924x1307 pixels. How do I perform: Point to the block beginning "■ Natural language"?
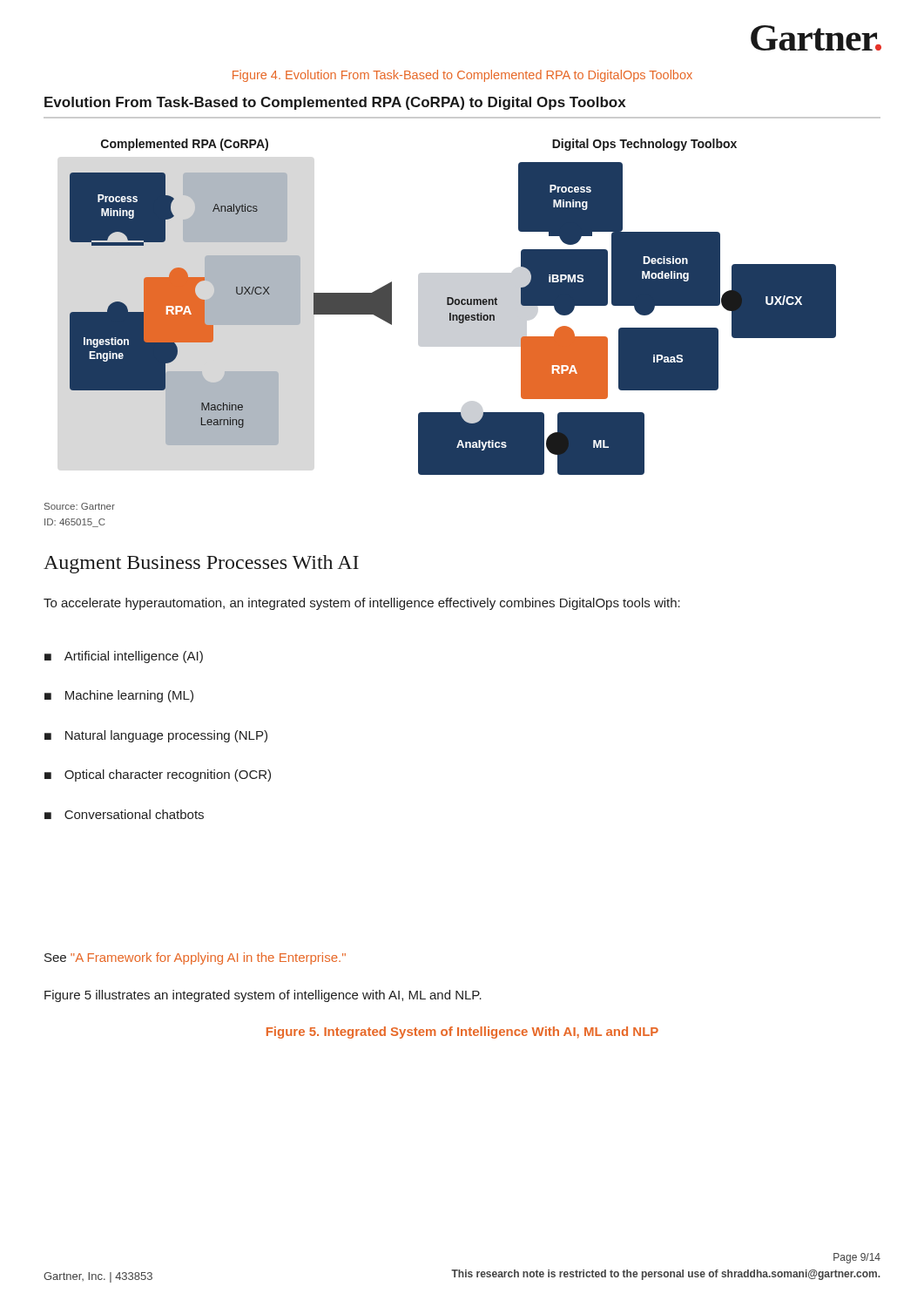(x=156, y=736)
